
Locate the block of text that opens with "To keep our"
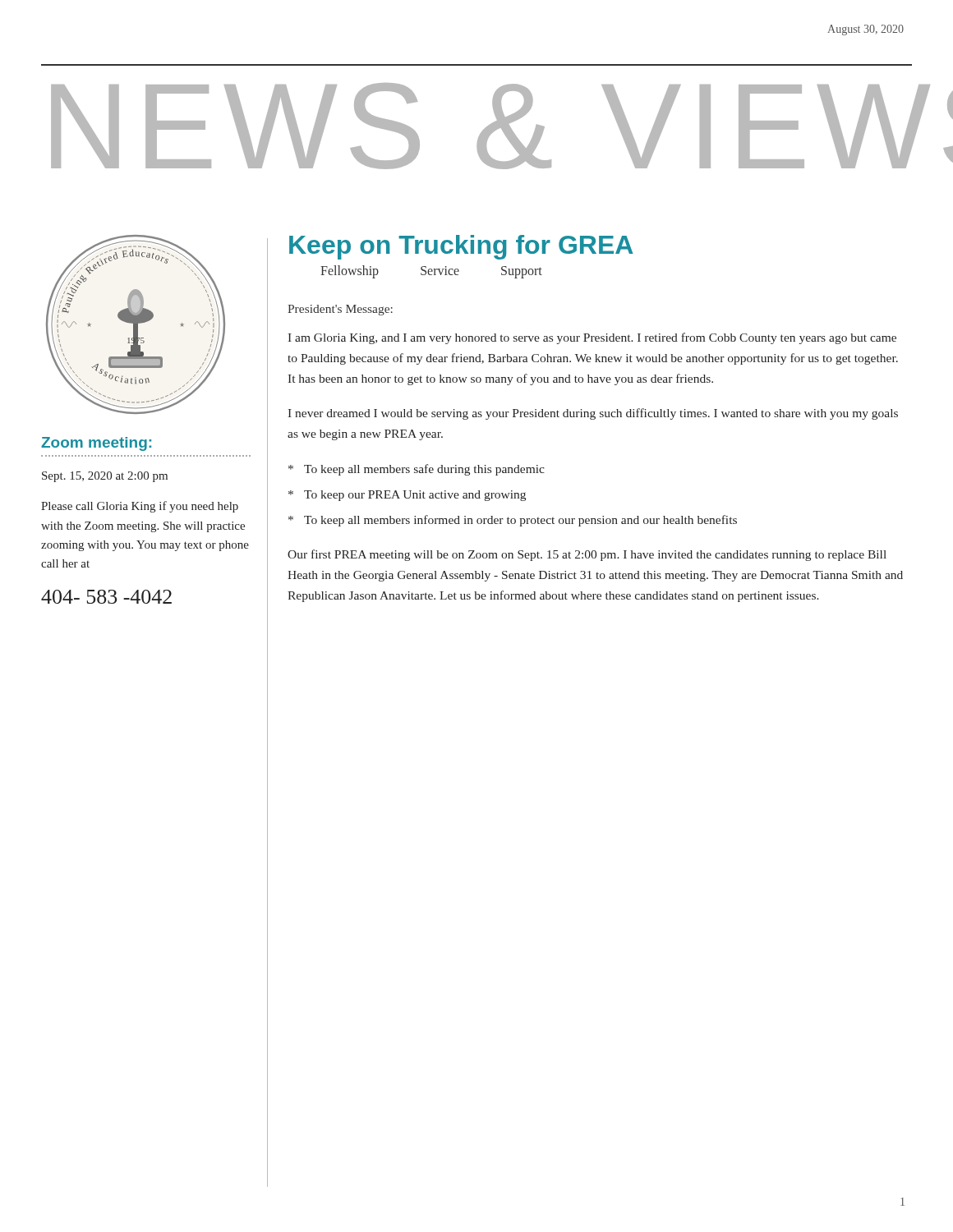pyautogui.click(x=415, y=494)
